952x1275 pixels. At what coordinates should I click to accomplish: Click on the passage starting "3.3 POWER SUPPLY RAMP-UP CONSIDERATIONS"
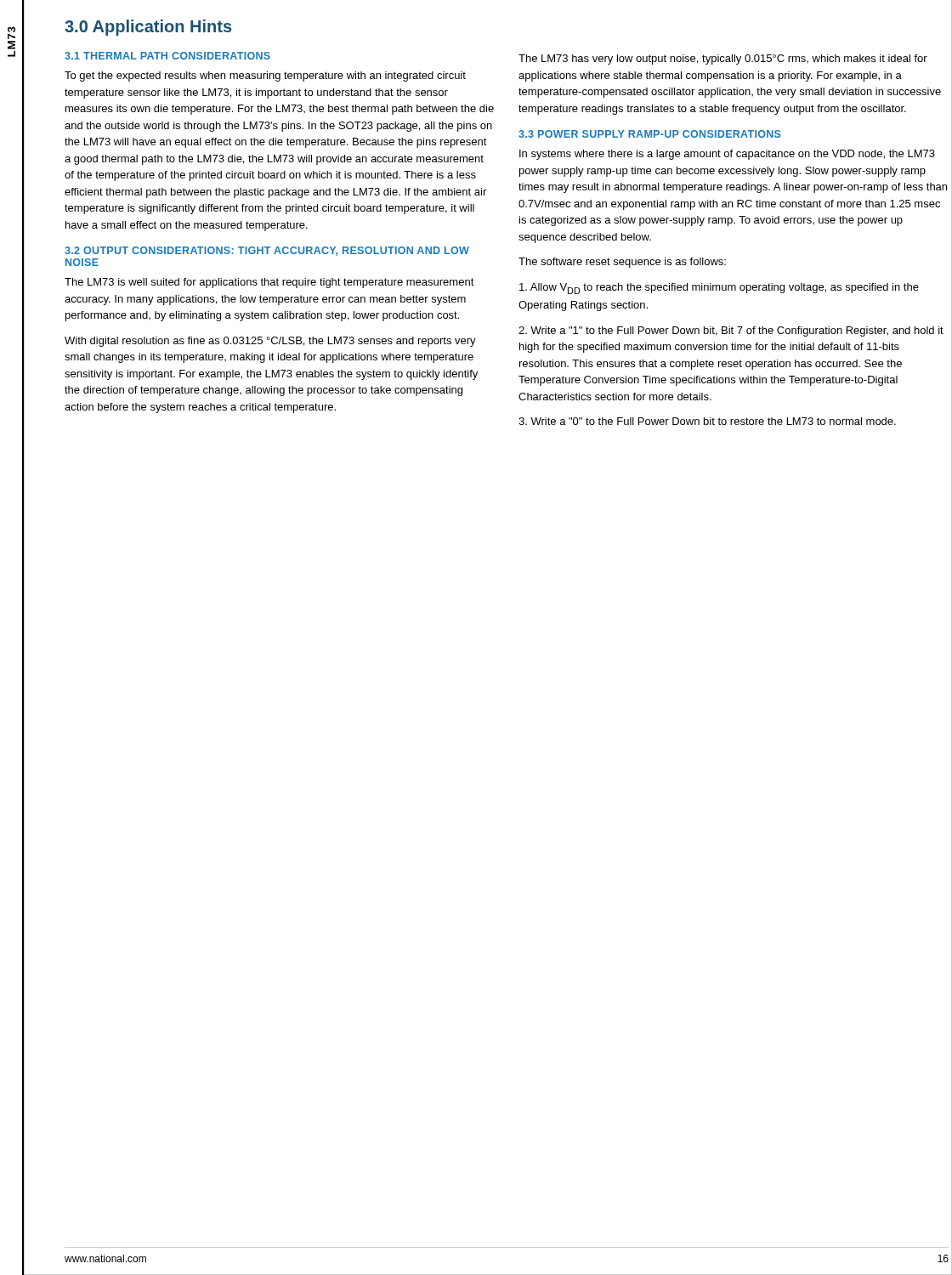[650, 134]
